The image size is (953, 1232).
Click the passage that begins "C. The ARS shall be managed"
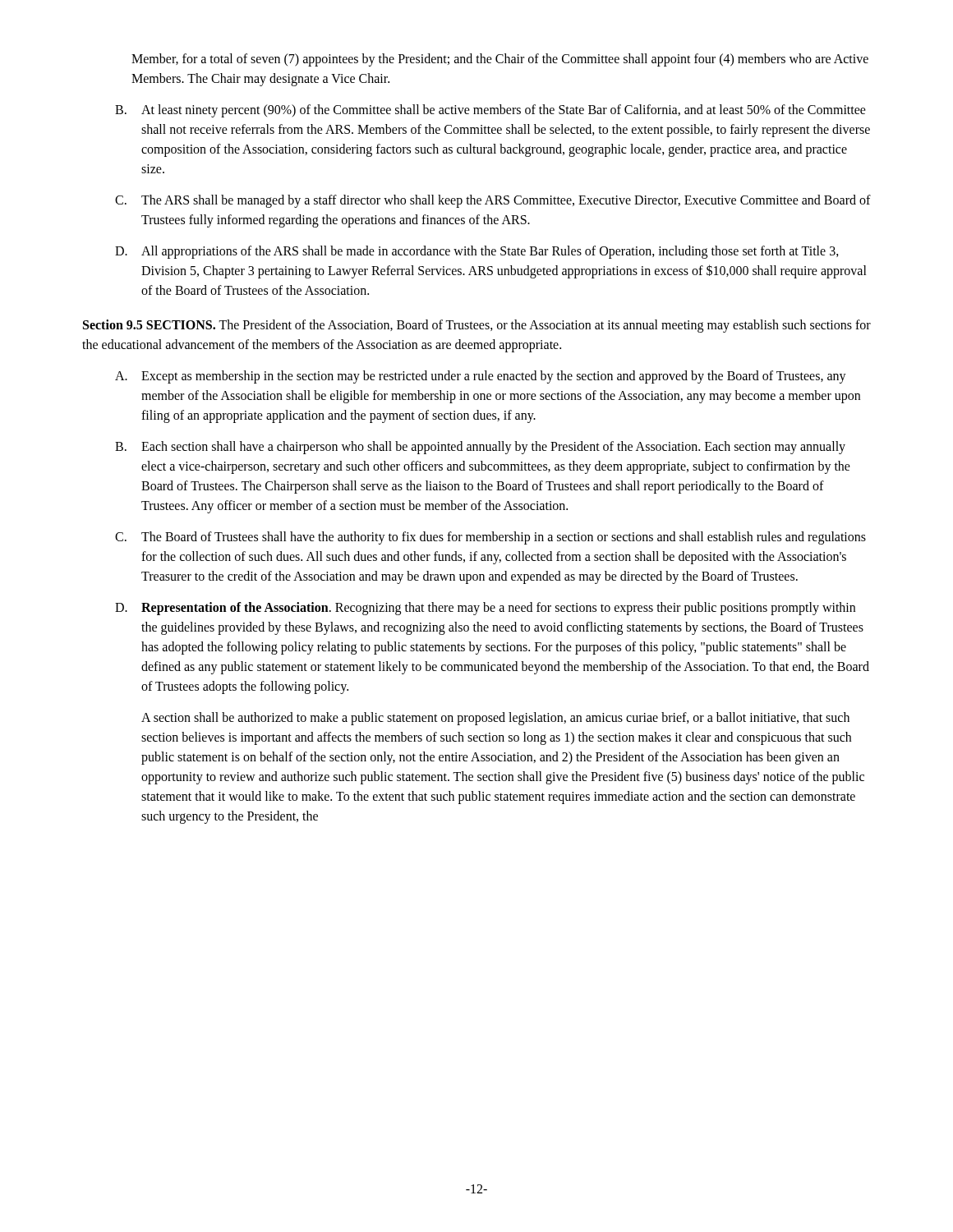point(493,210)
